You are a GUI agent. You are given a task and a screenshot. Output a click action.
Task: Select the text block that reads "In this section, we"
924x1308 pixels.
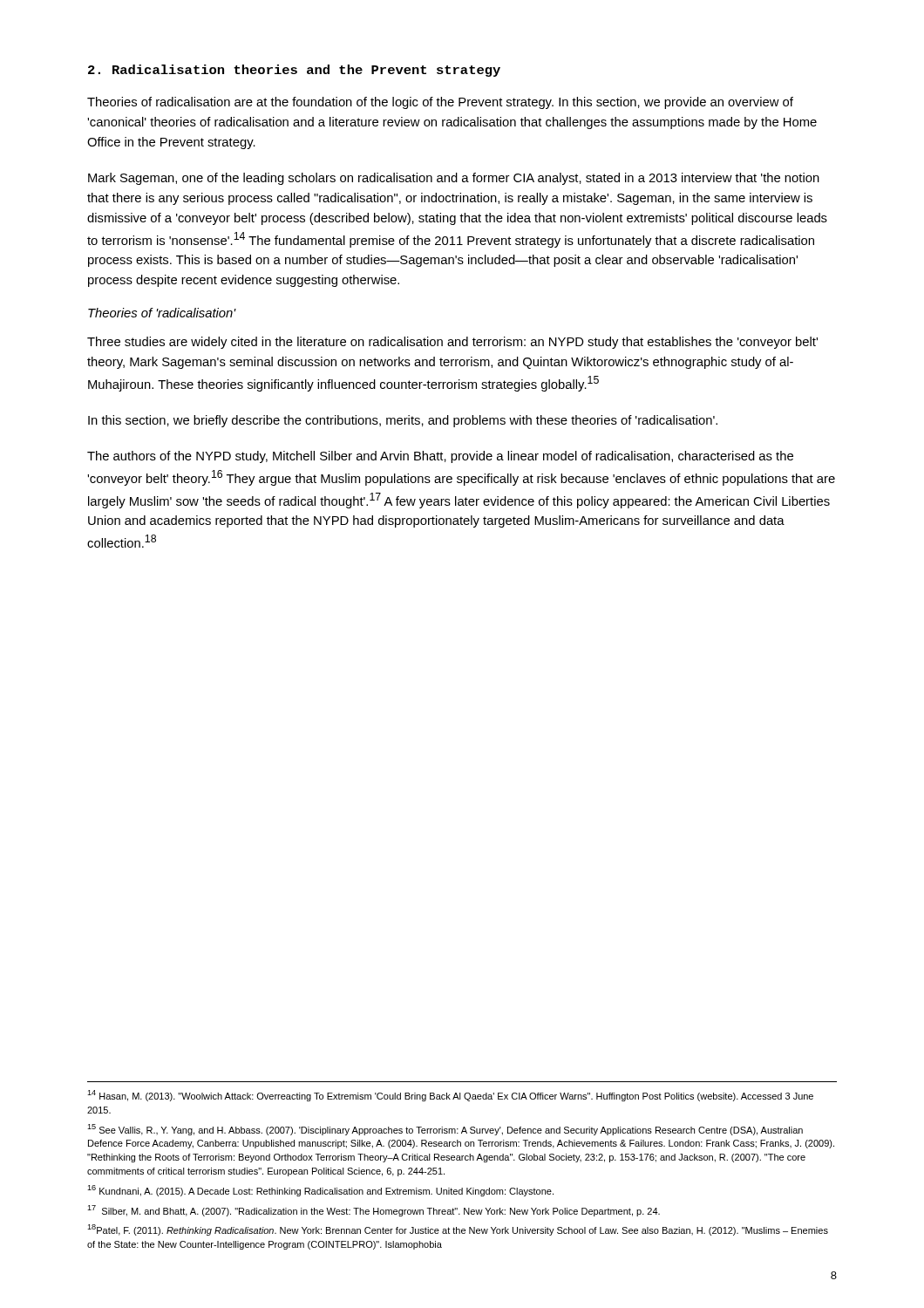(x=403, y=420)
